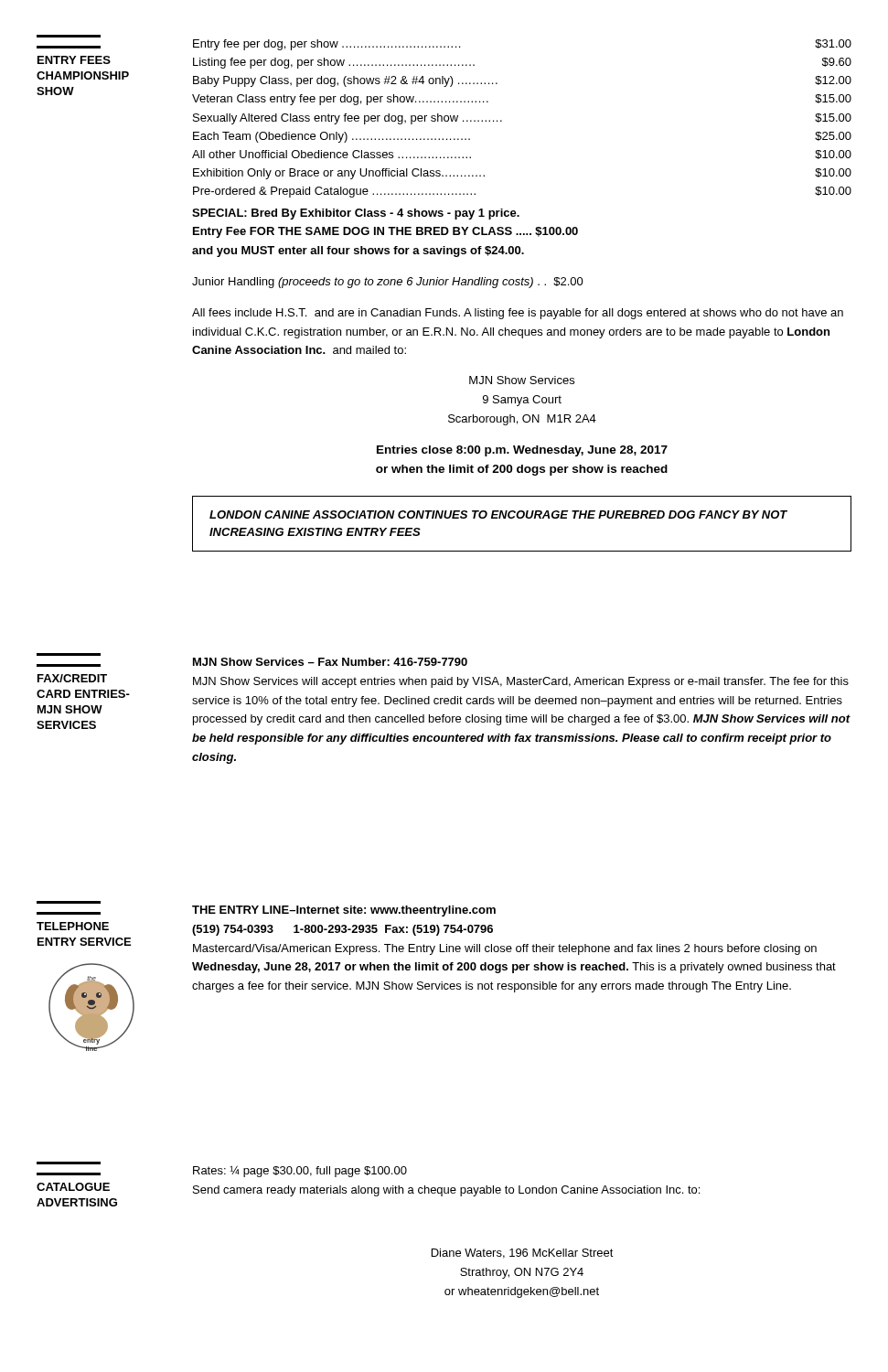Click the passage that begins "LONDON CANINE ASSOCIATION"

(498, 523)
